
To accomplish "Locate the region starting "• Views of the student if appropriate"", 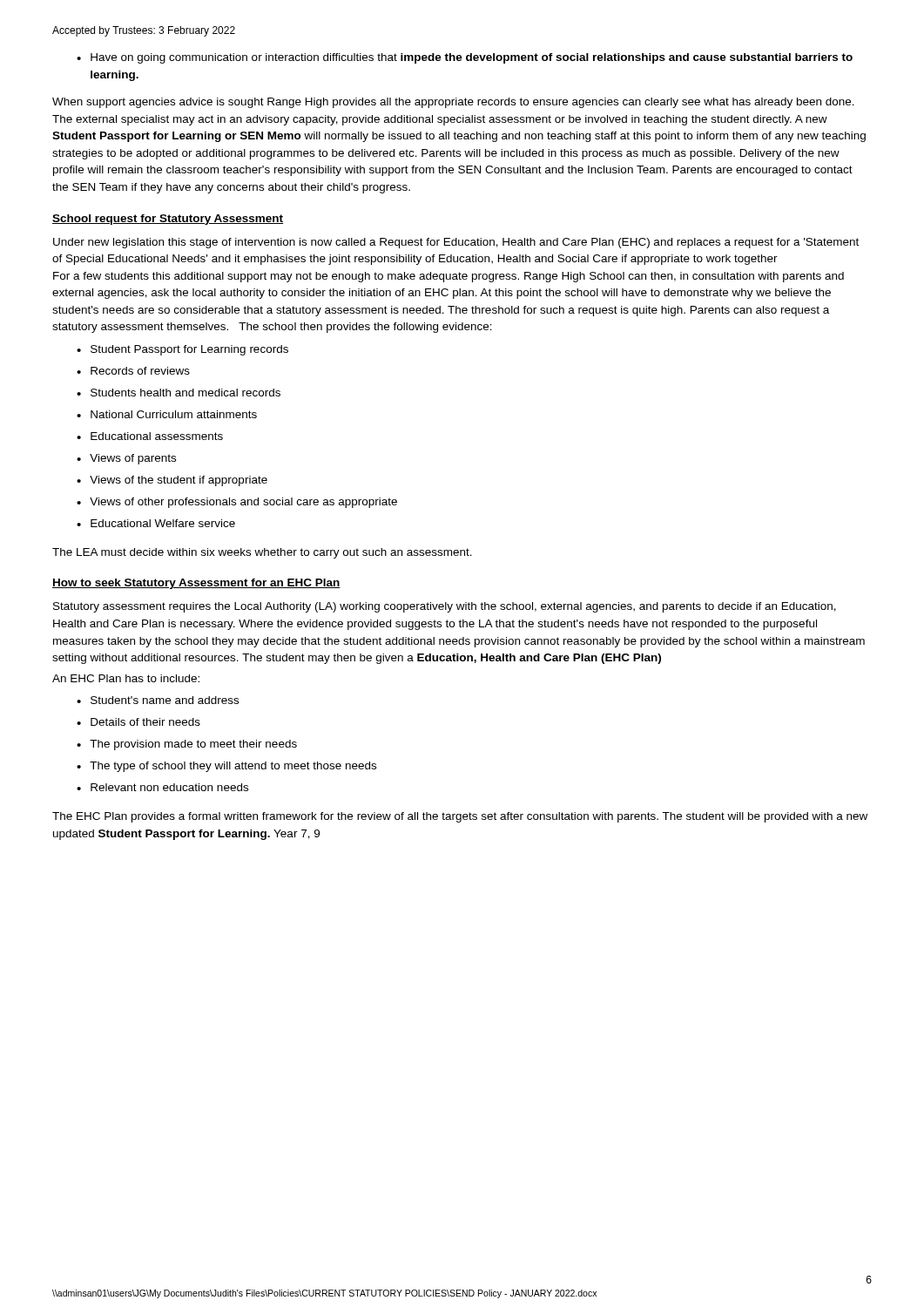I will coord(172,481).
